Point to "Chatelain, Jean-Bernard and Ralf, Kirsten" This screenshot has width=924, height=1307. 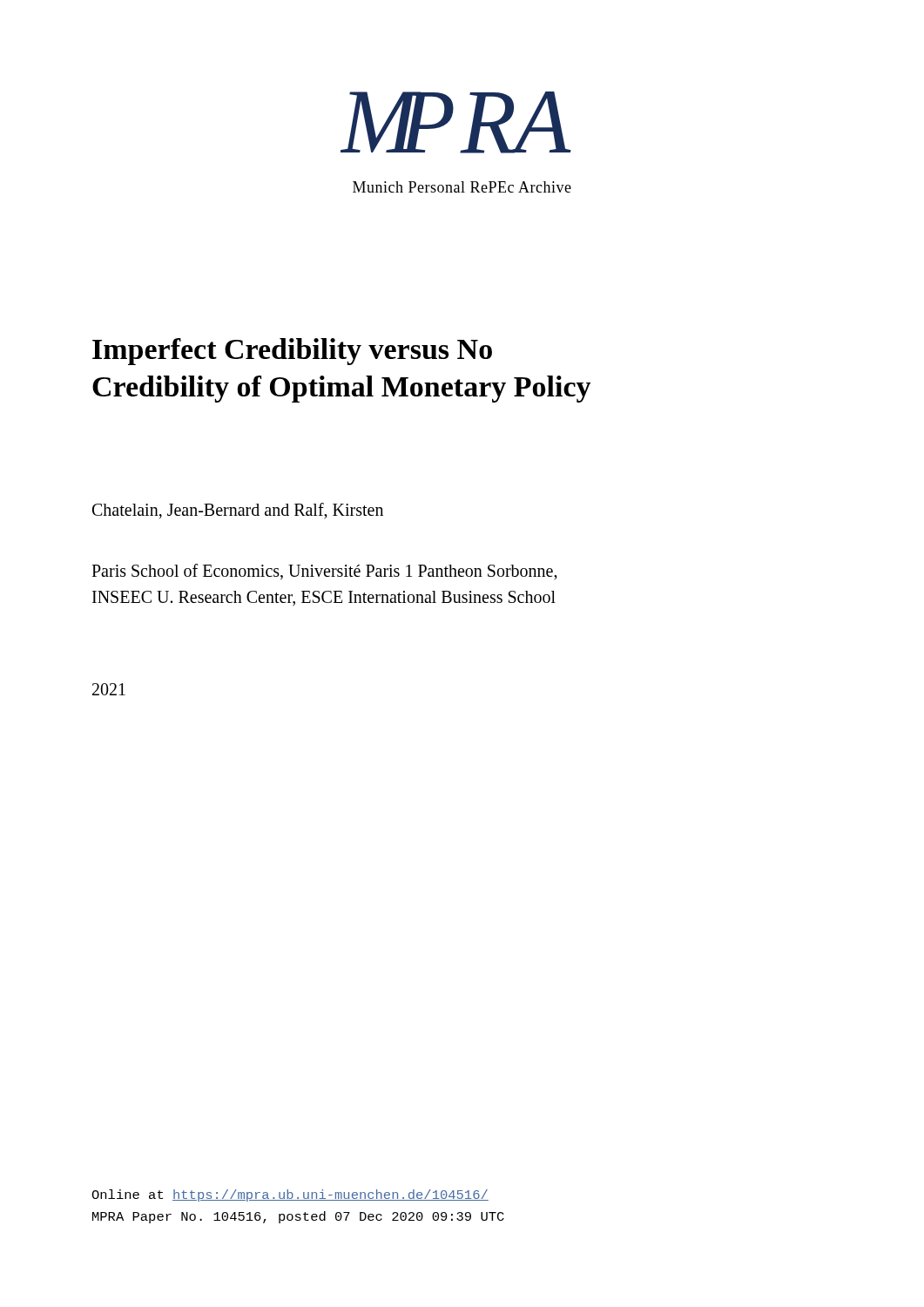pos(238,510)
